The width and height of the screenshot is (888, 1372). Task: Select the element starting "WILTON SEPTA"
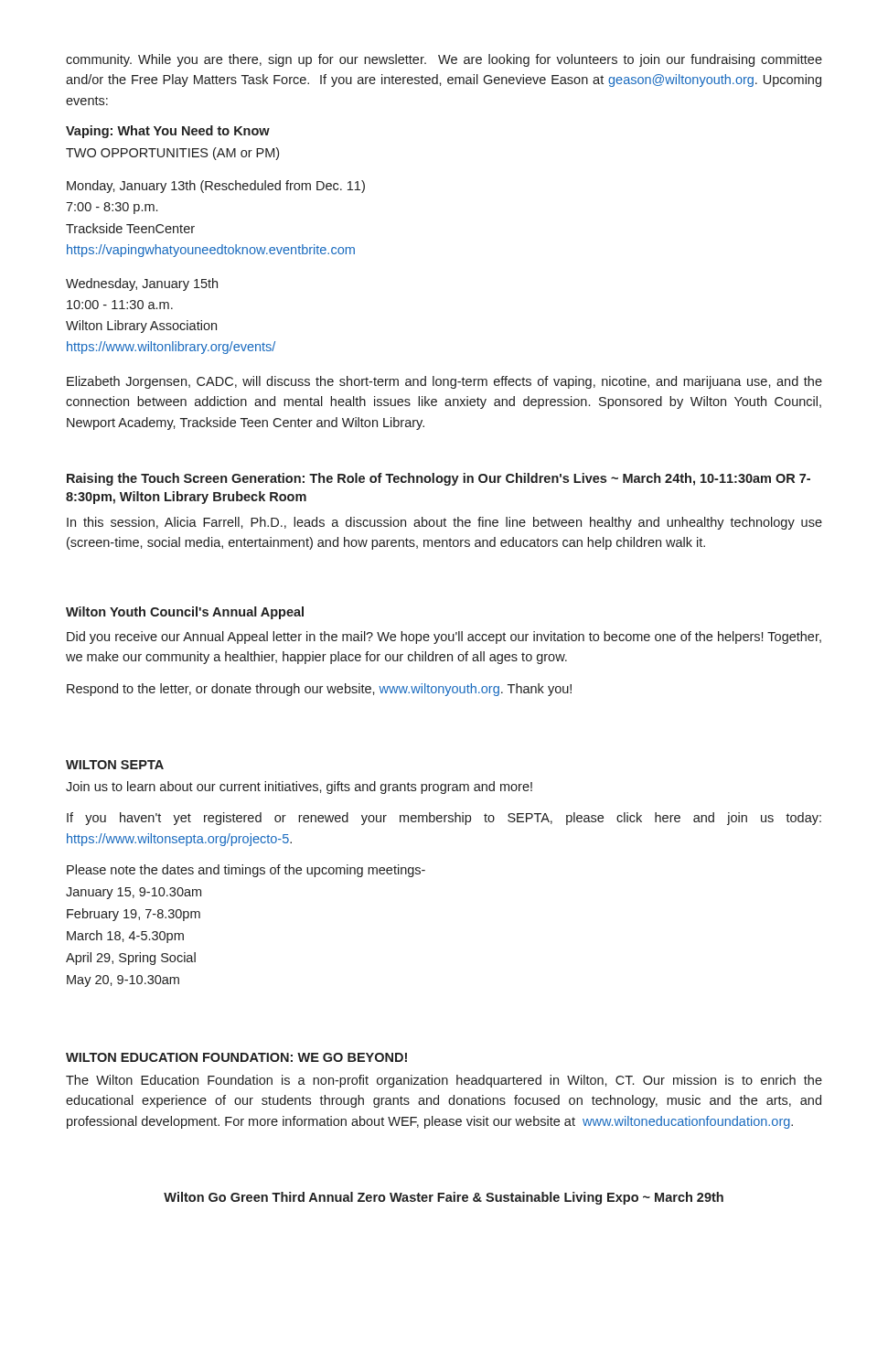coord(115,765)
